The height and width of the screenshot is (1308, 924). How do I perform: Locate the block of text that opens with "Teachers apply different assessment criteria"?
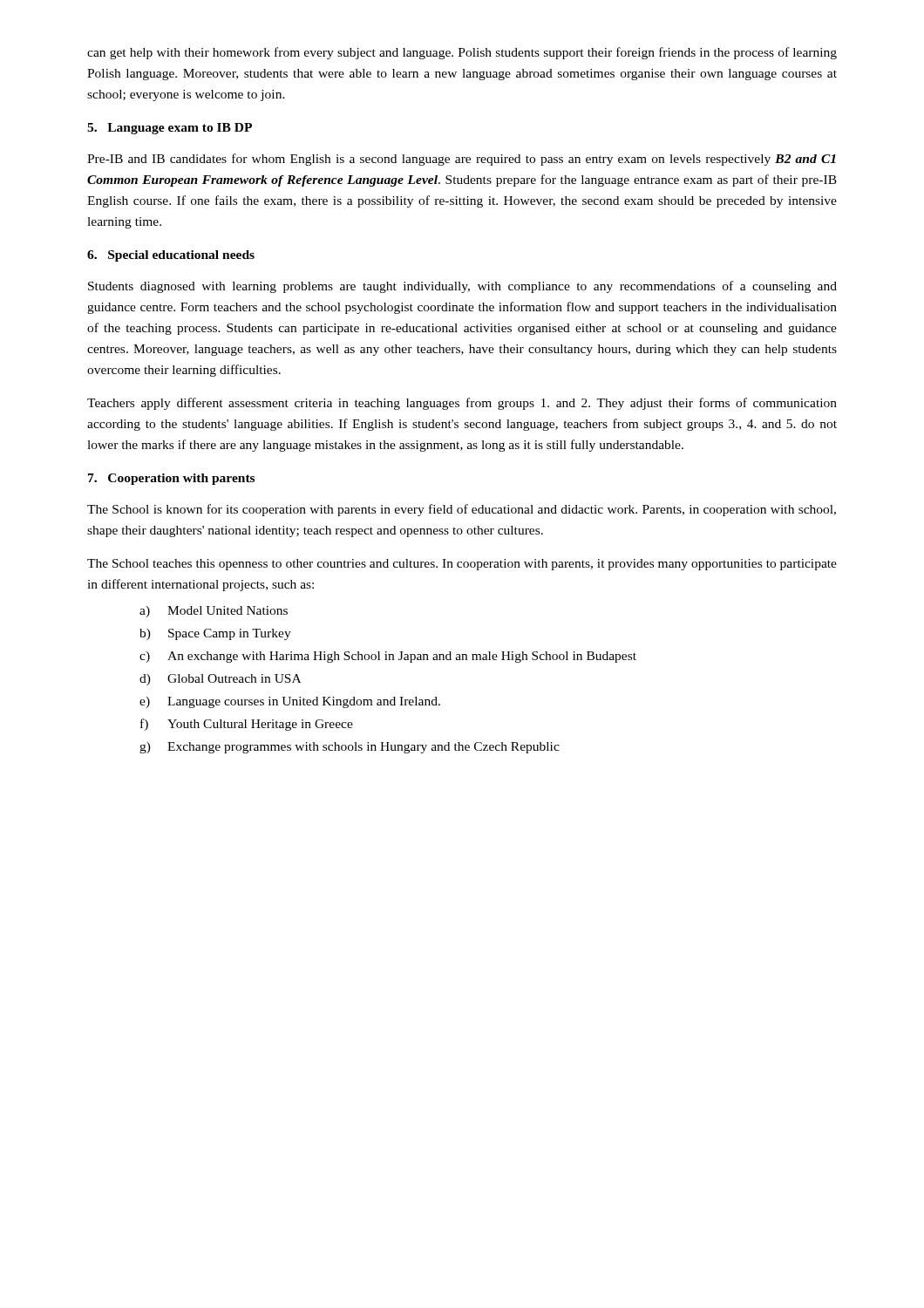point(462,424)
